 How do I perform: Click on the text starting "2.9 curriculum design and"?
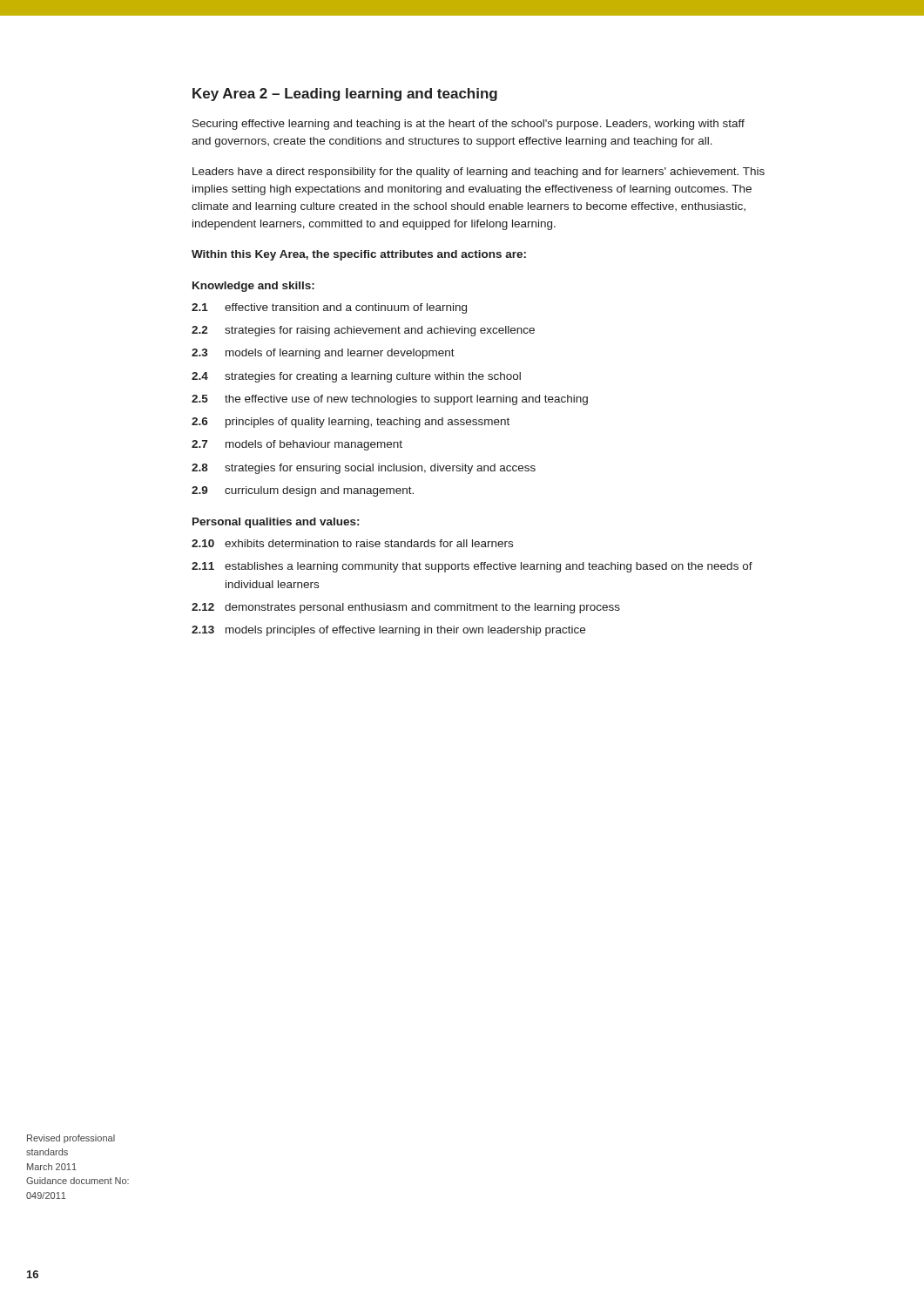coord(303,491)
